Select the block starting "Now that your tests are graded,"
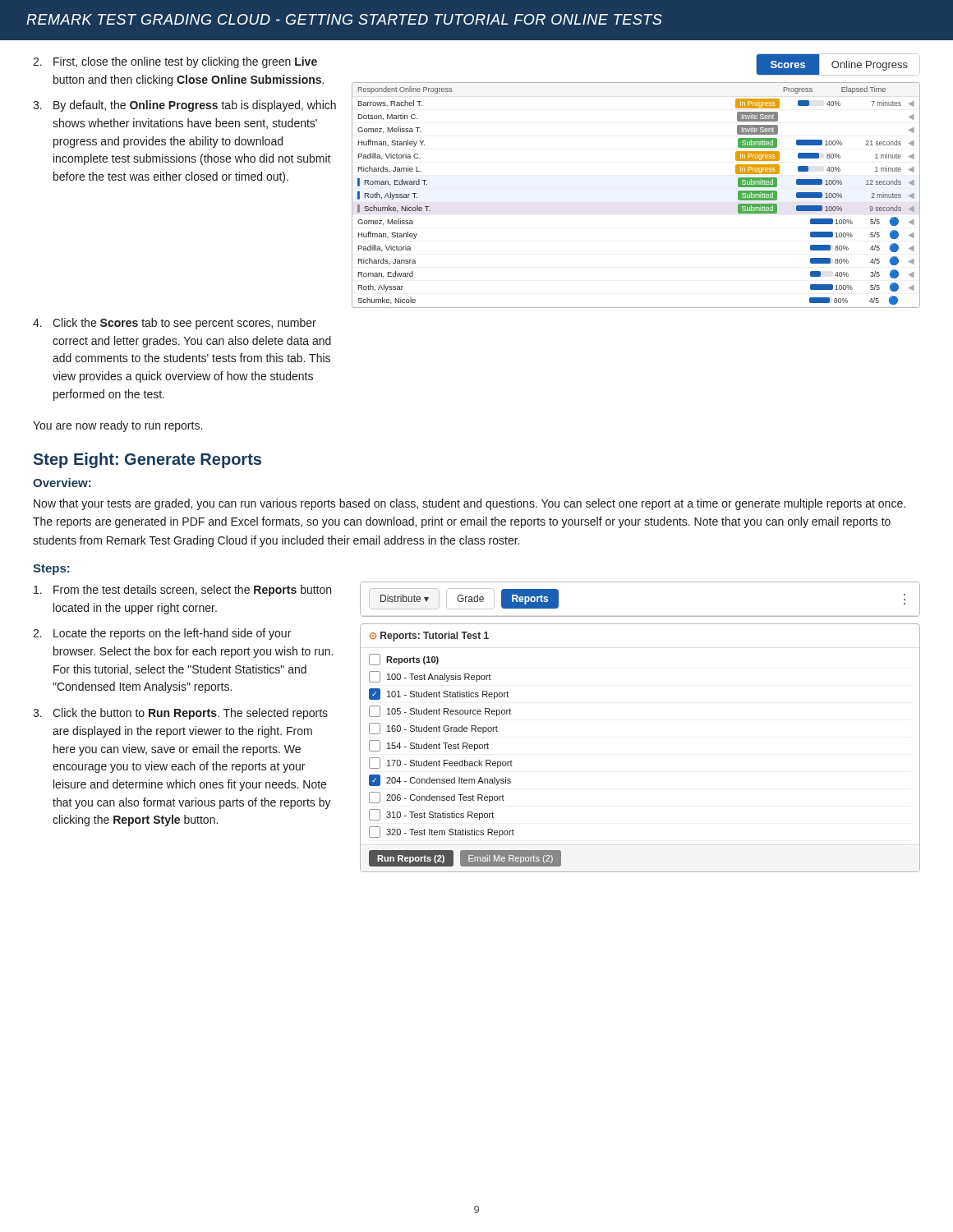 (470, 522)
